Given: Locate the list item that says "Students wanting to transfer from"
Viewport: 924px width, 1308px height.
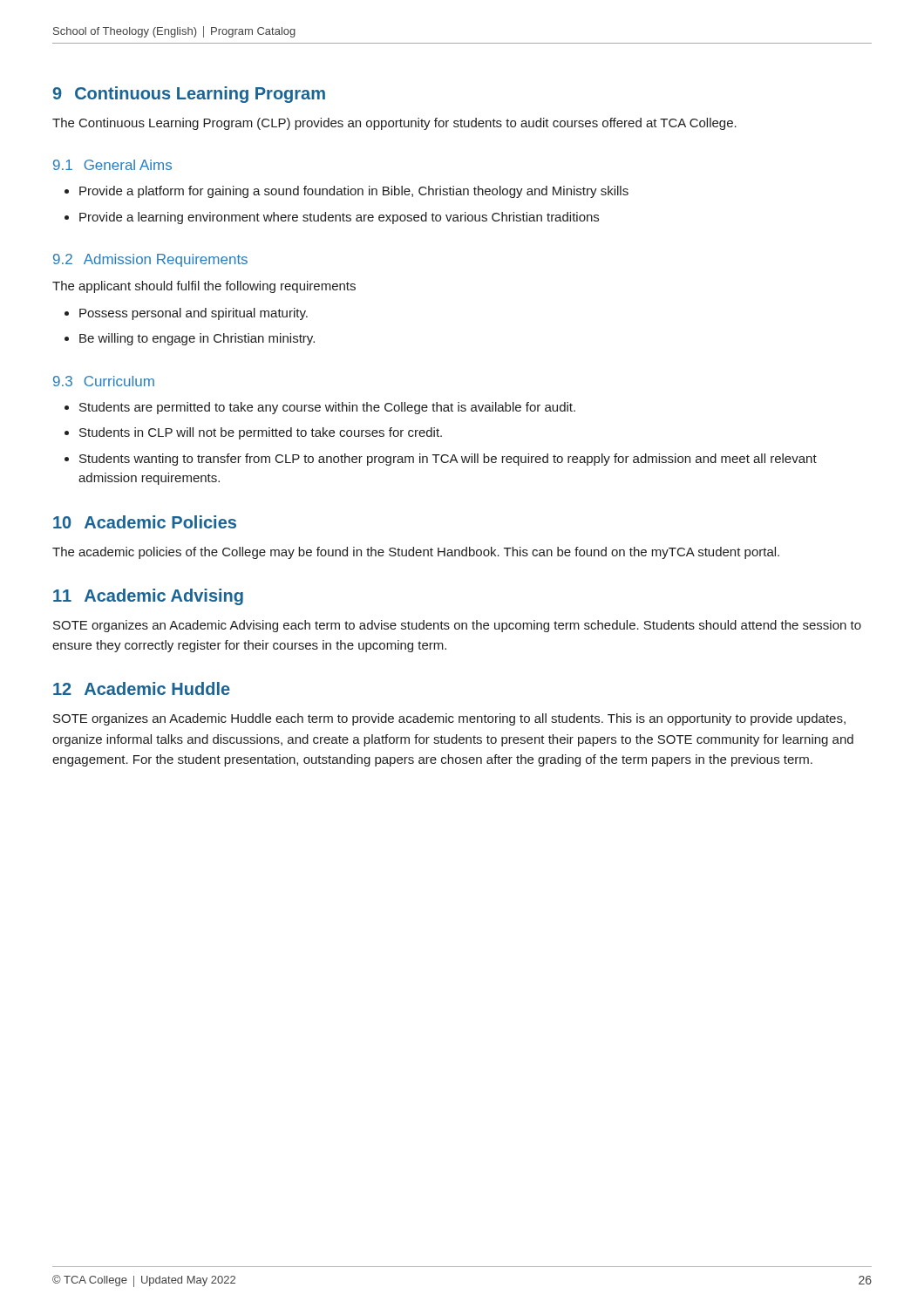Looking at the screenshot, I should pyautogui.click(x=462, y=468).
